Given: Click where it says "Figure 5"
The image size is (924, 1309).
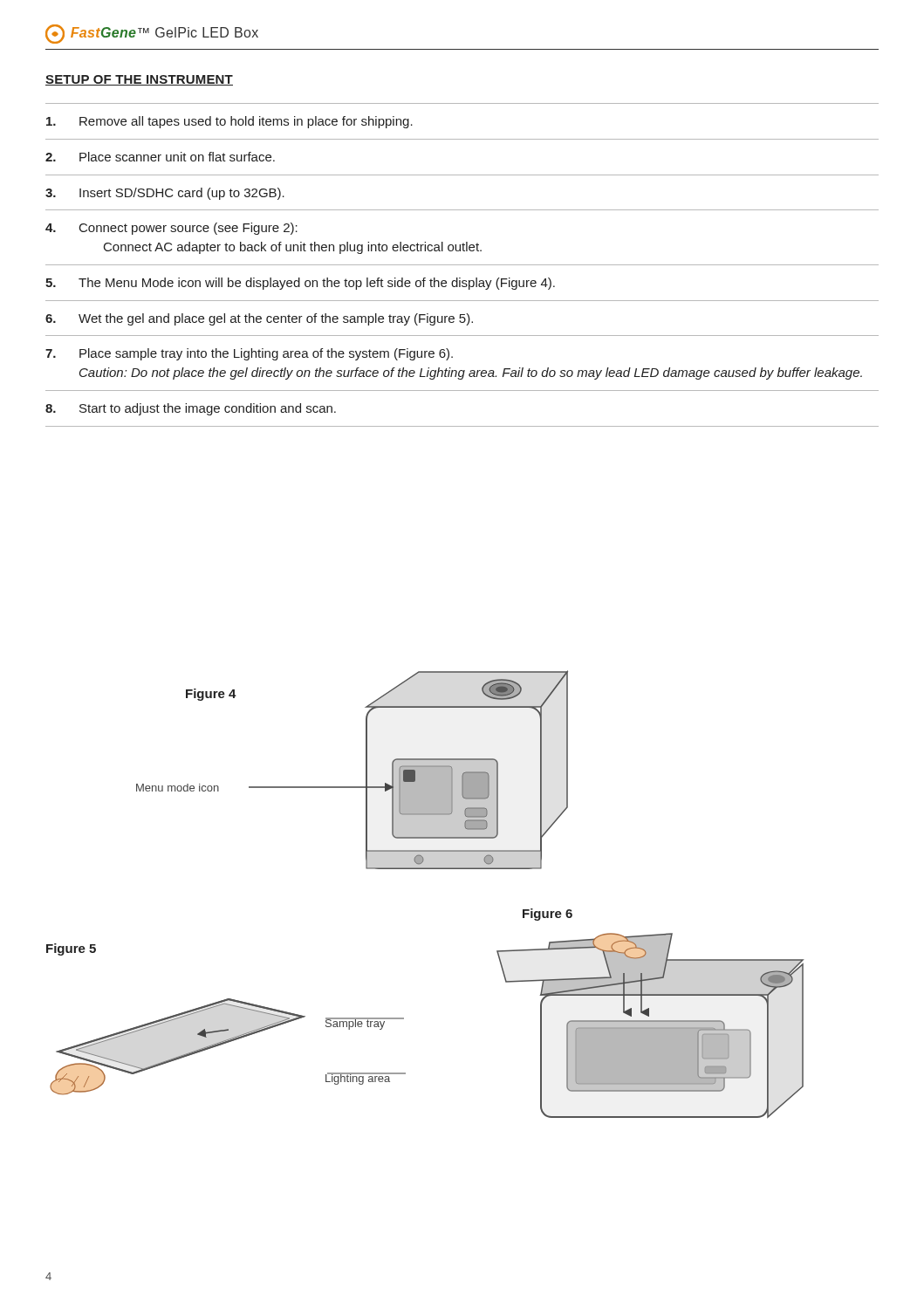Looking at the screenshot, I should pos(71,948).
